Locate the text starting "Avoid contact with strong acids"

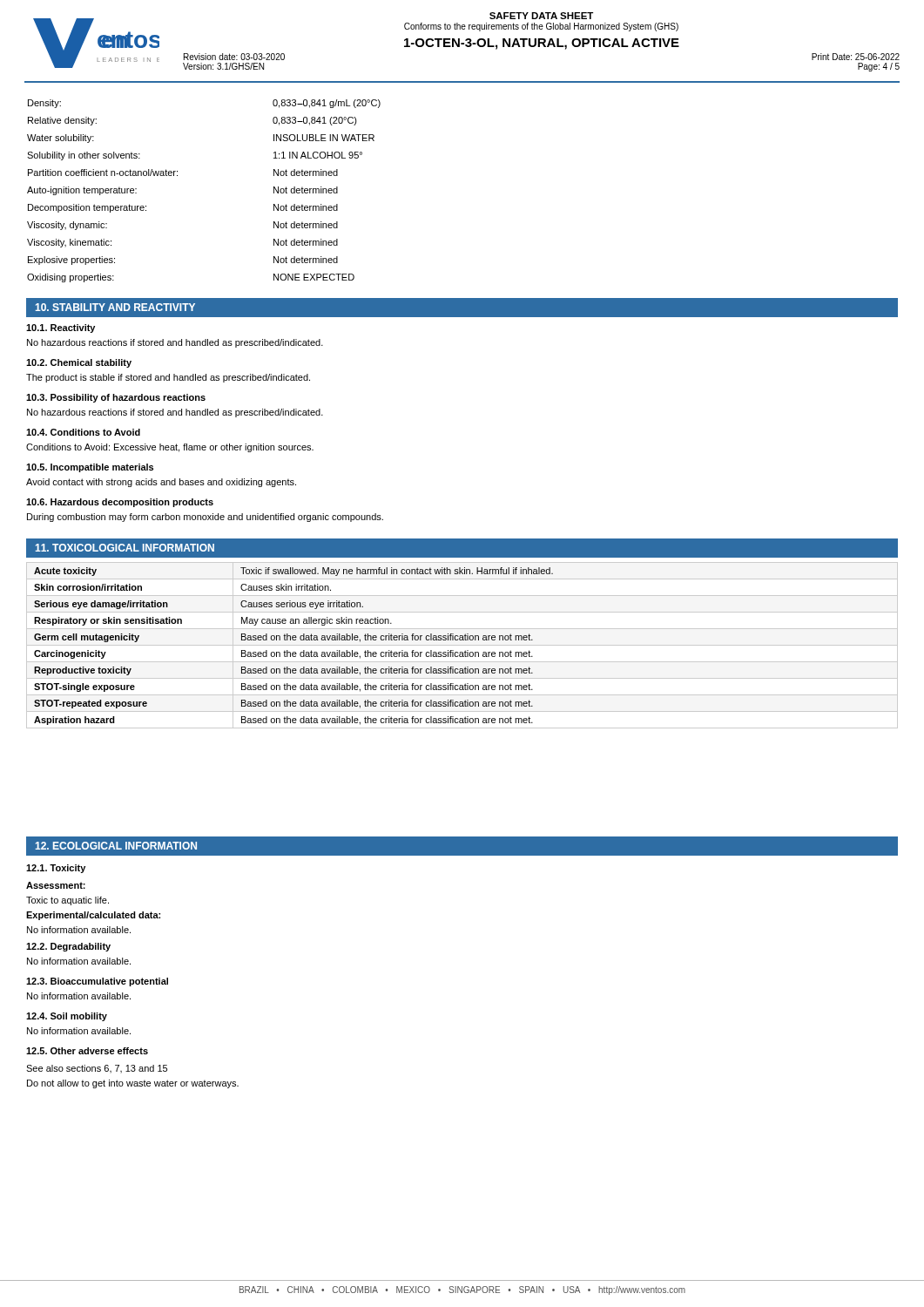[x=162, y=482]
